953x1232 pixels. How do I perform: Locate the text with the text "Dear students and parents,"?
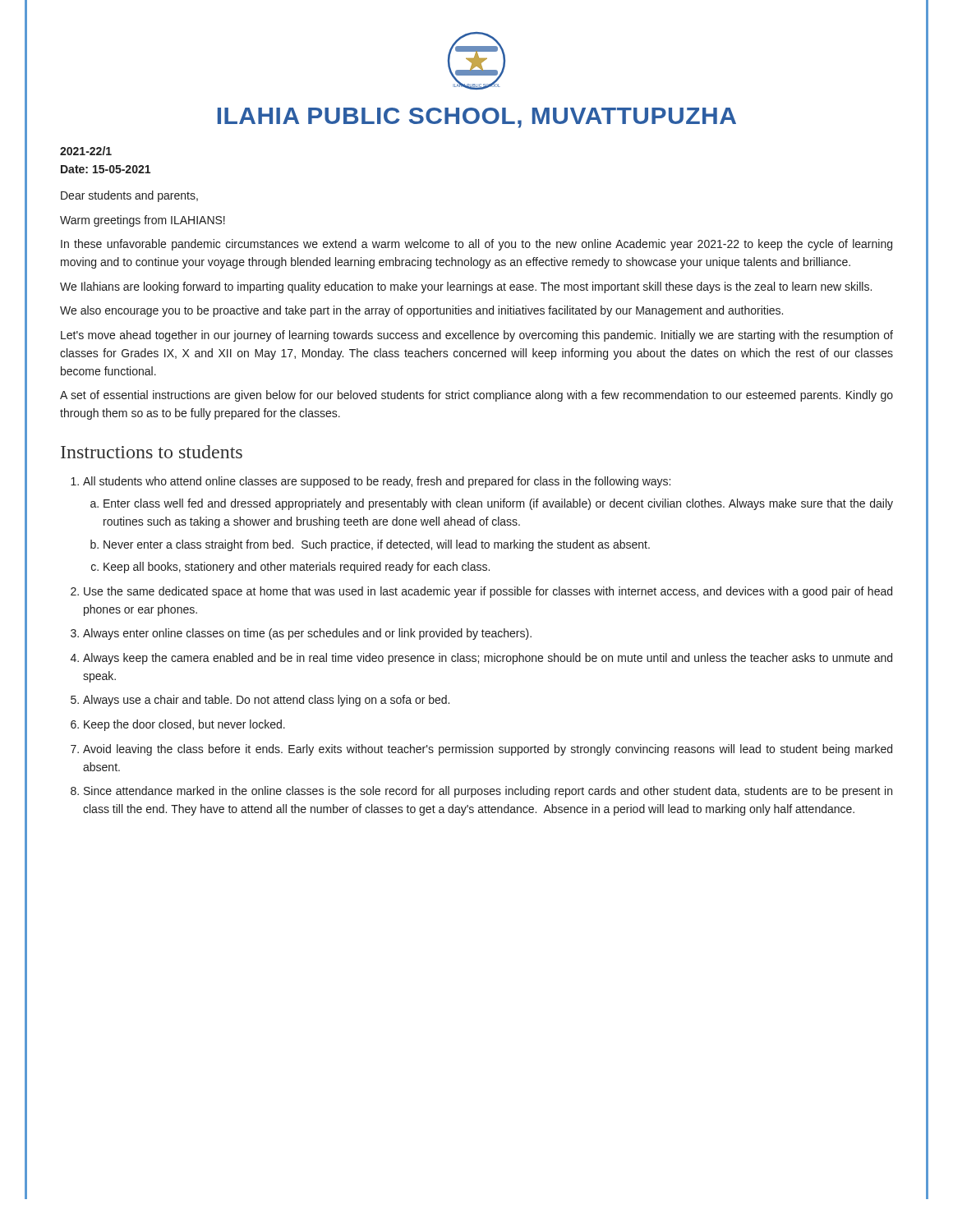pyautogui.click(x=129, y=195)
